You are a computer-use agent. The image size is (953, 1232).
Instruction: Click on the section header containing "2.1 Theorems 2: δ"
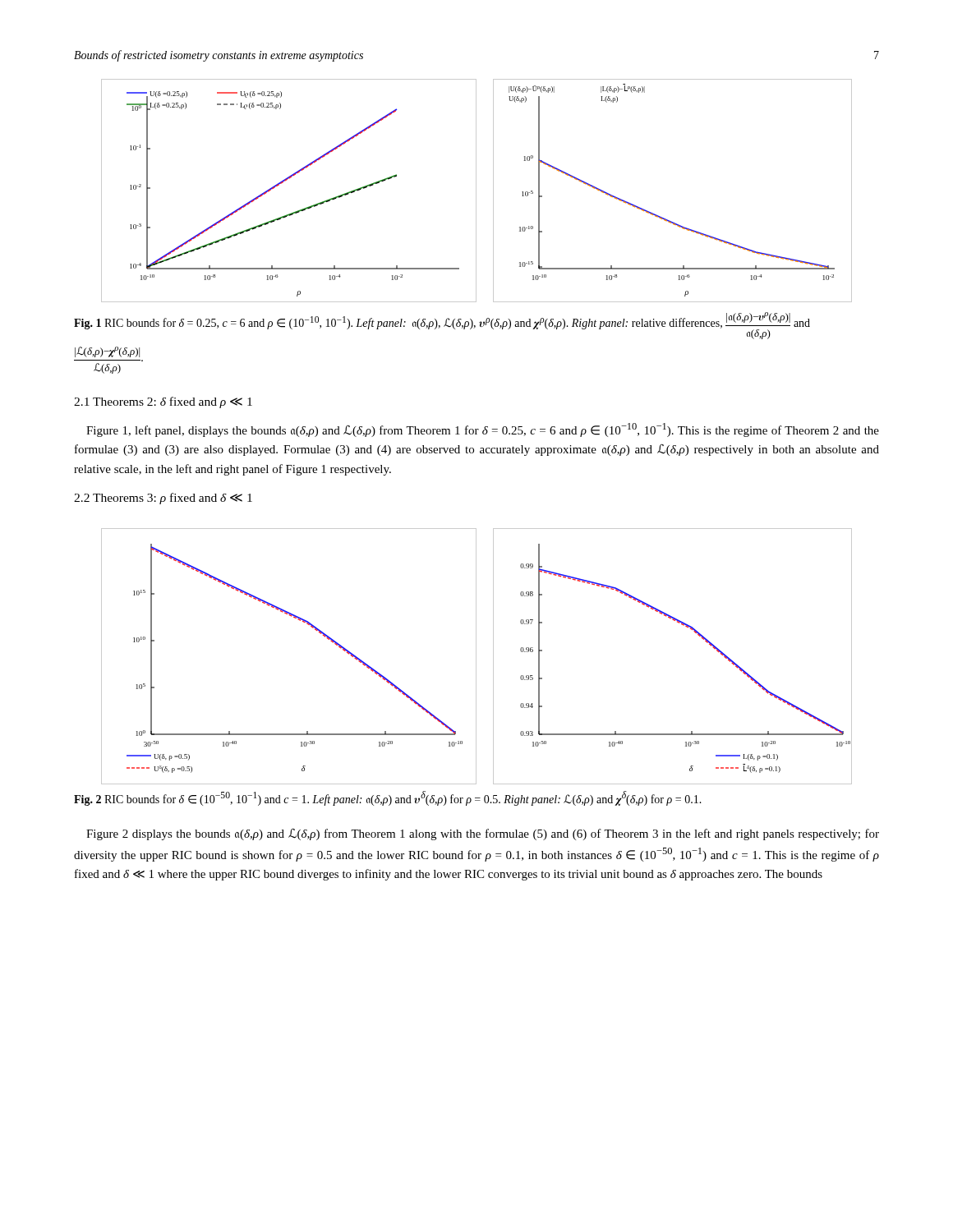(x=163, y=401)
